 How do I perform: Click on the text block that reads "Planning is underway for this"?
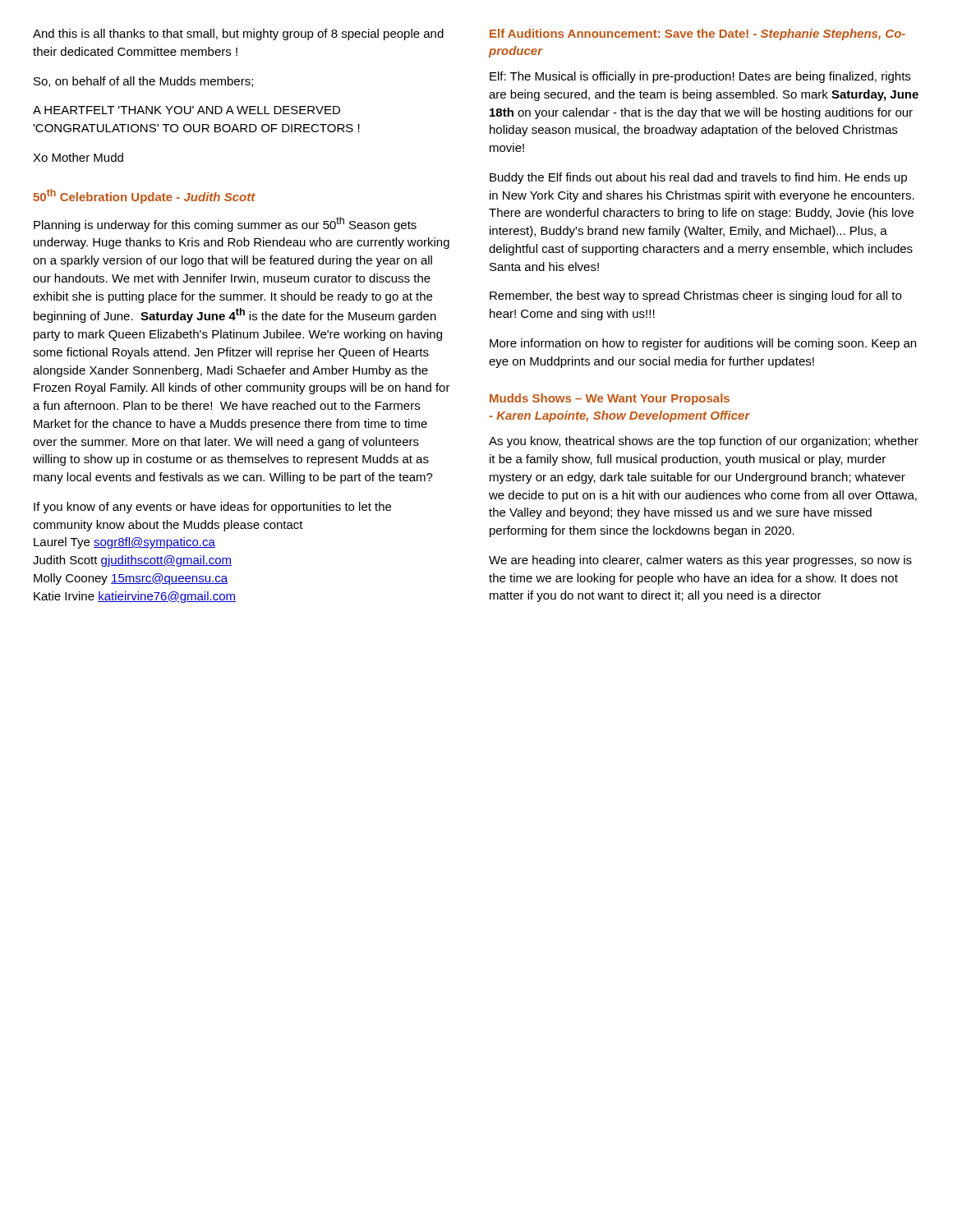pyautogui.click(x=241, y=349)
